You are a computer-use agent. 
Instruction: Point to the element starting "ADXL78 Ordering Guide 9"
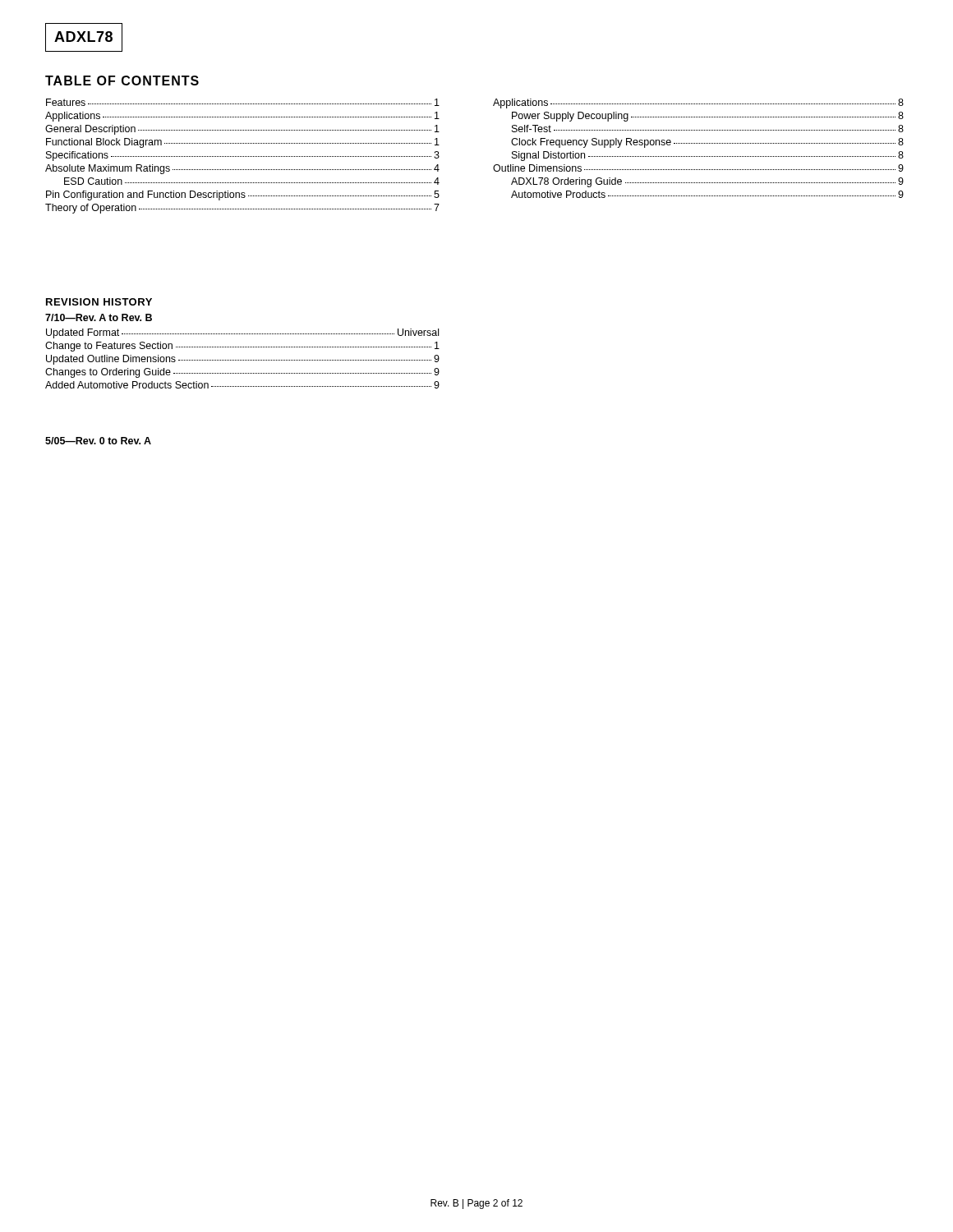pos(707,182)
